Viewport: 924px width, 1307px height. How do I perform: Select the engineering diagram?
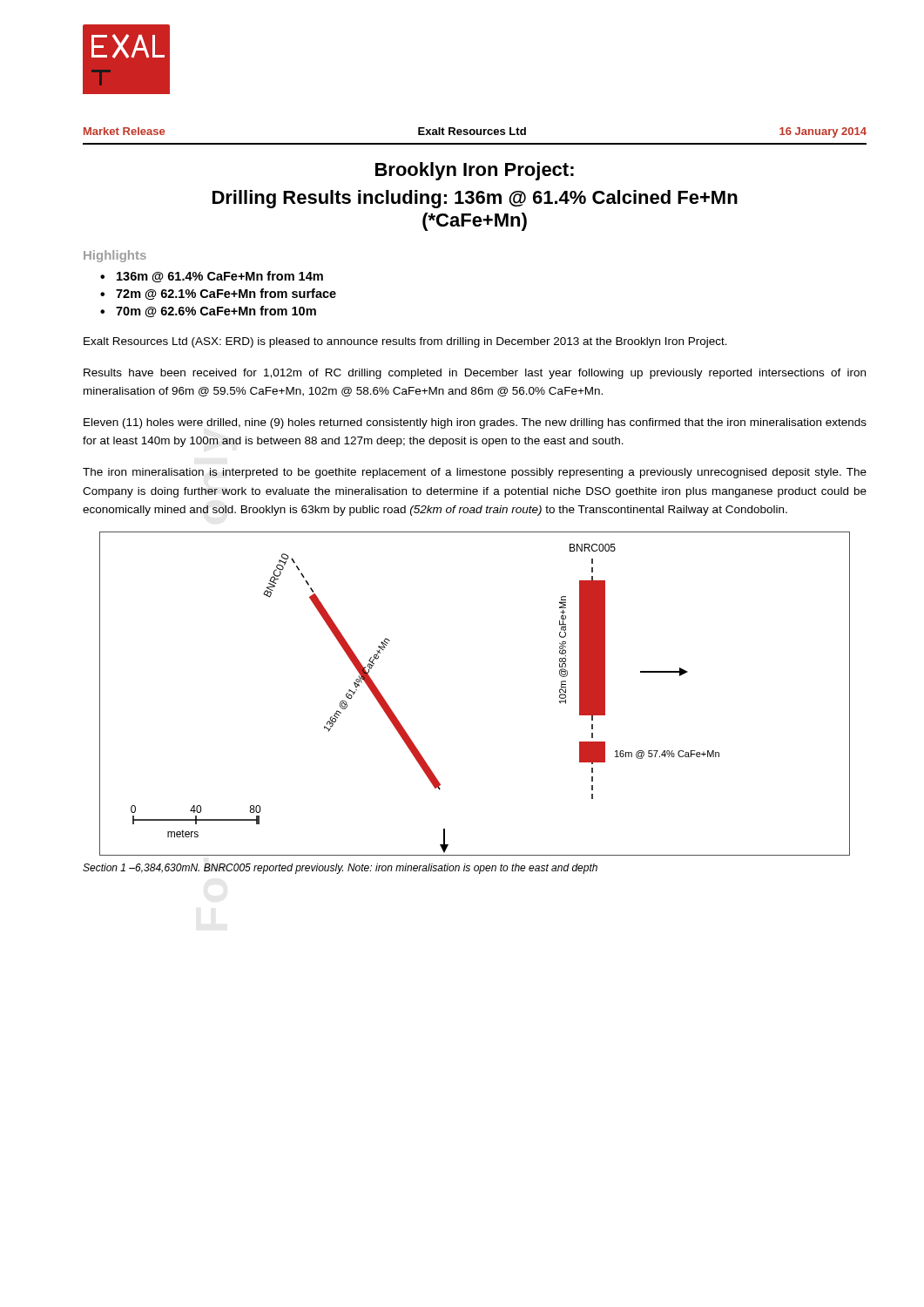coord(475,693)
